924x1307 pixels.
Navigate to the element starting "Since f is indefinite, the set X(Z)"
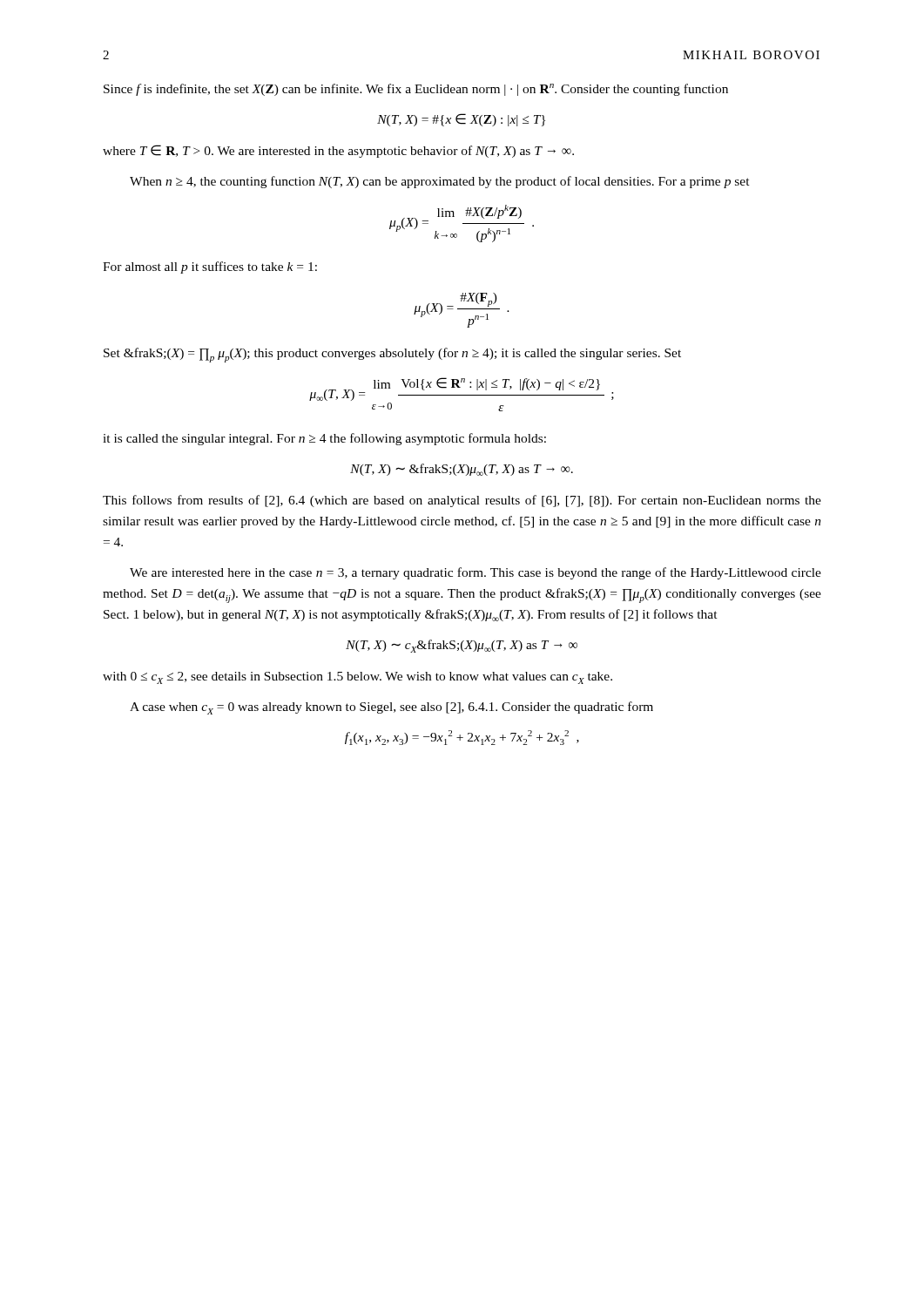point(462,89)
